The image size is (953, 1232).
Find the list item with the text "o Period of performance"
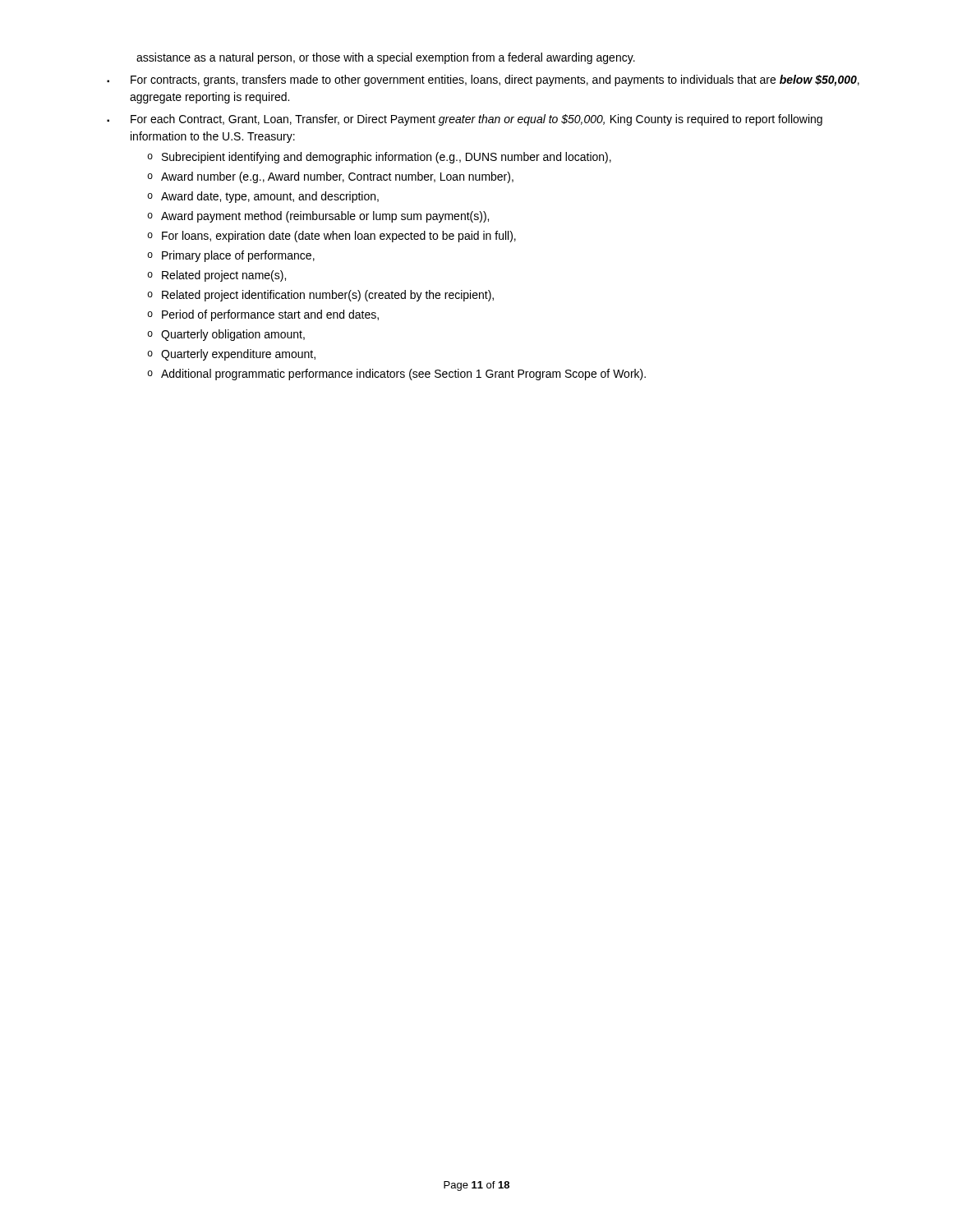click(x=263, y=315)
